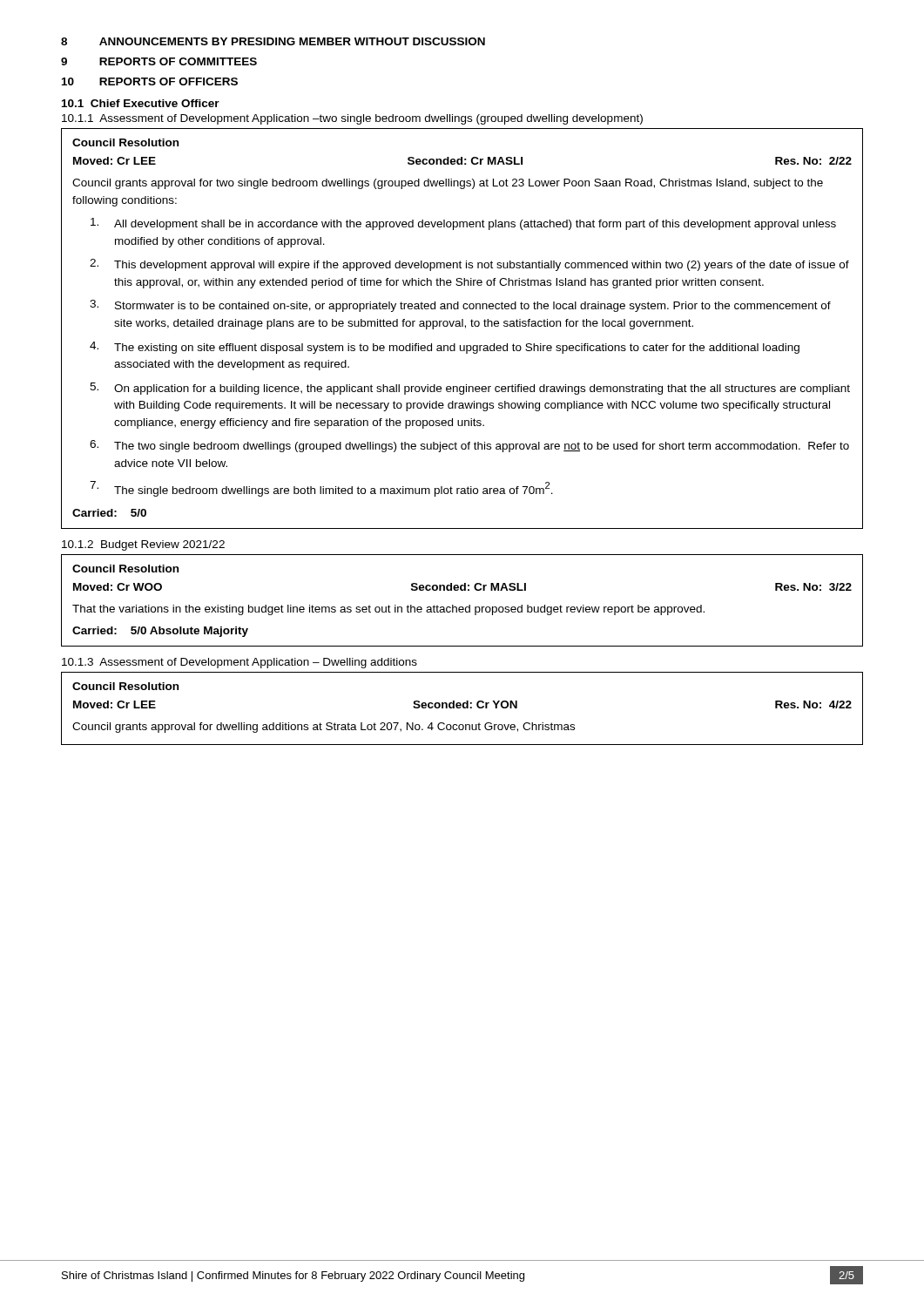Point to the block starting "1.2 Budget Review 2021/22"
This screenshot has width=924, height=1307.
tap(143, 544)
